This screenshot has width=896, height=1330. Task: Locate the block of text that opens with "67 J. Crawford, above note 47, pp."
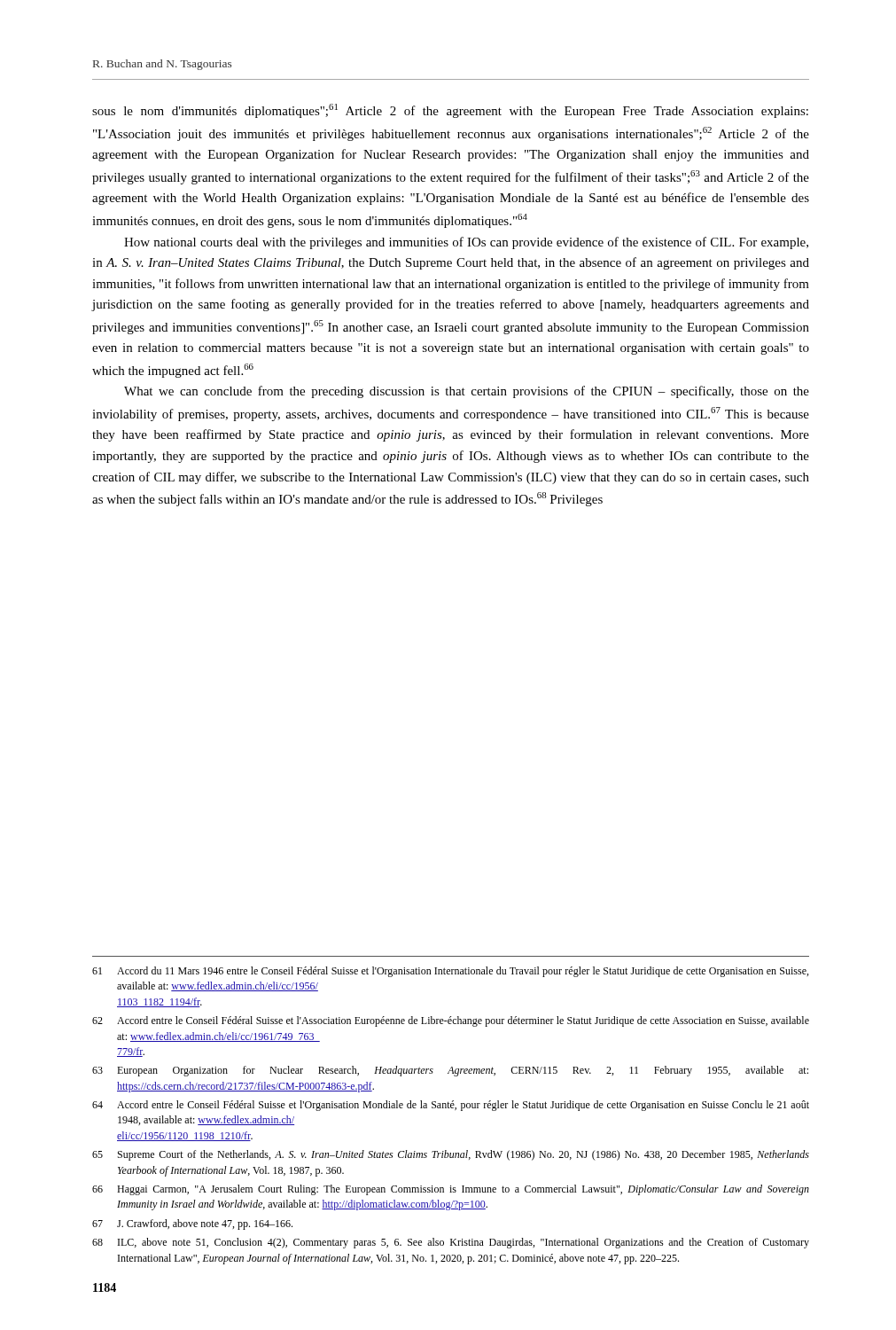[x=192, y=1224]
